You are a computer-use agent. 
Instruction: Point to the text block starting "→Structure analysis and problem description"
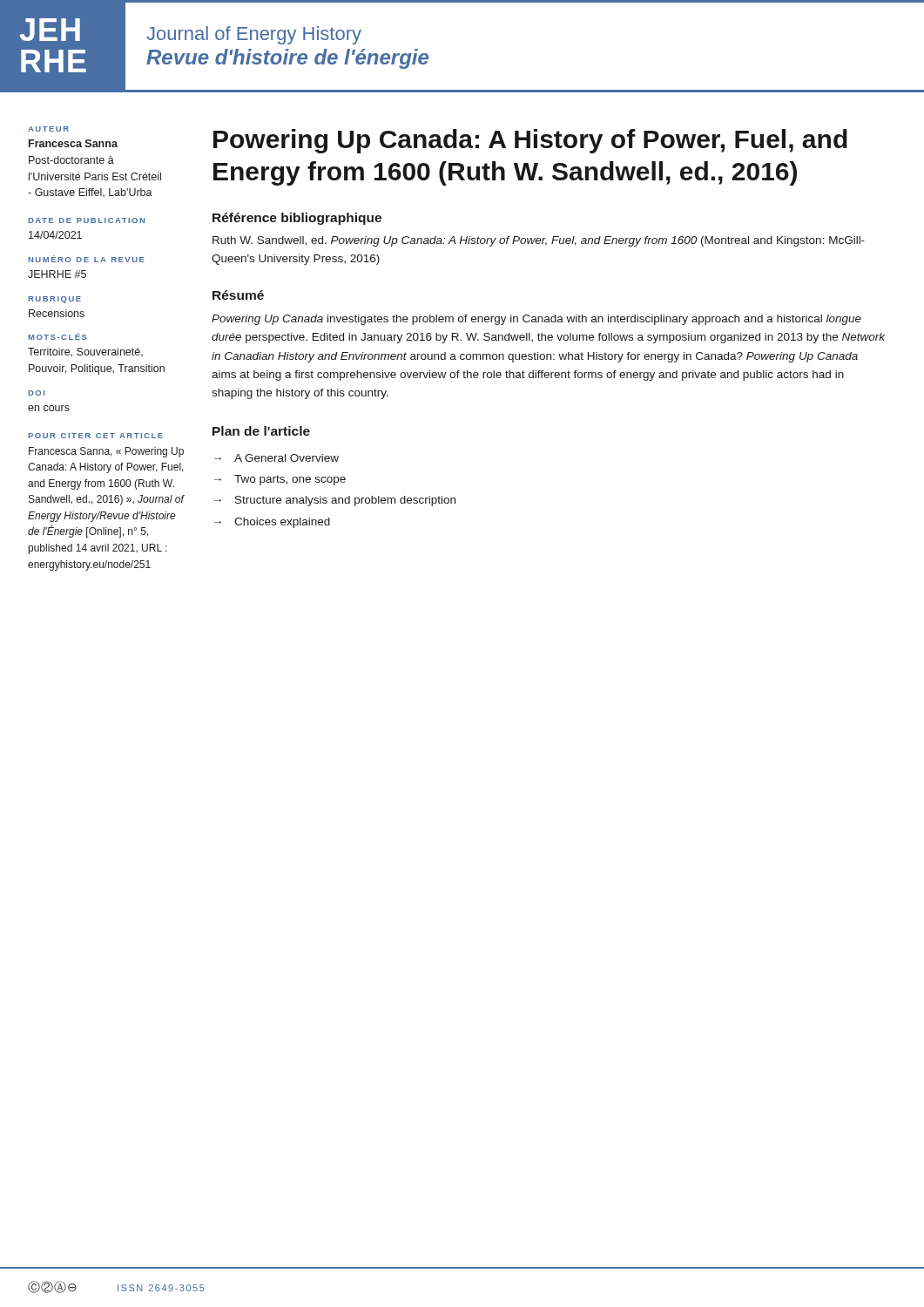pyautogui.click(x=334, y=500)
